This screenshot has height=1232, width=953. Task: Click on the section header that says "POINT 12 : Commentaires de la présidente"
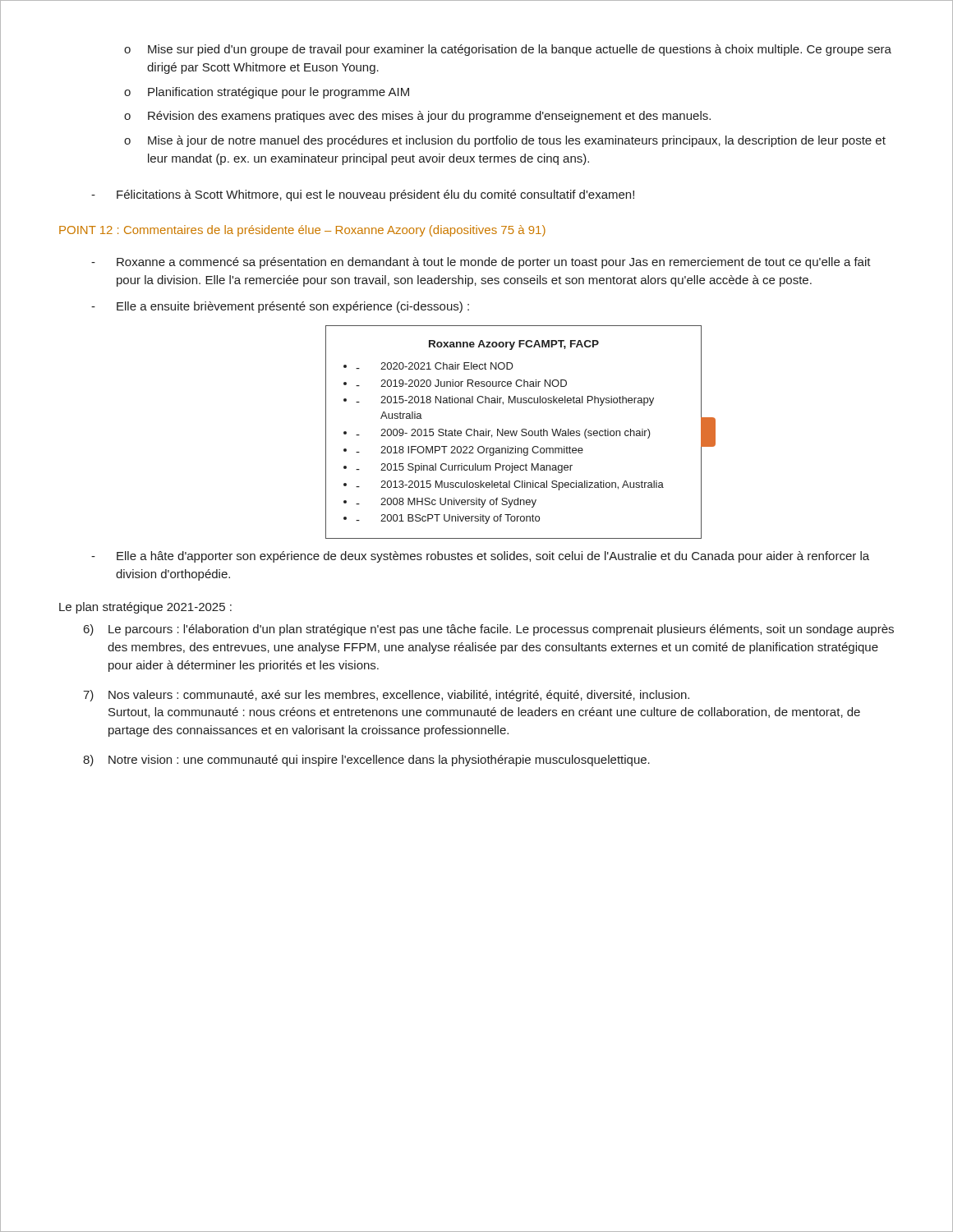click(302, 230)
